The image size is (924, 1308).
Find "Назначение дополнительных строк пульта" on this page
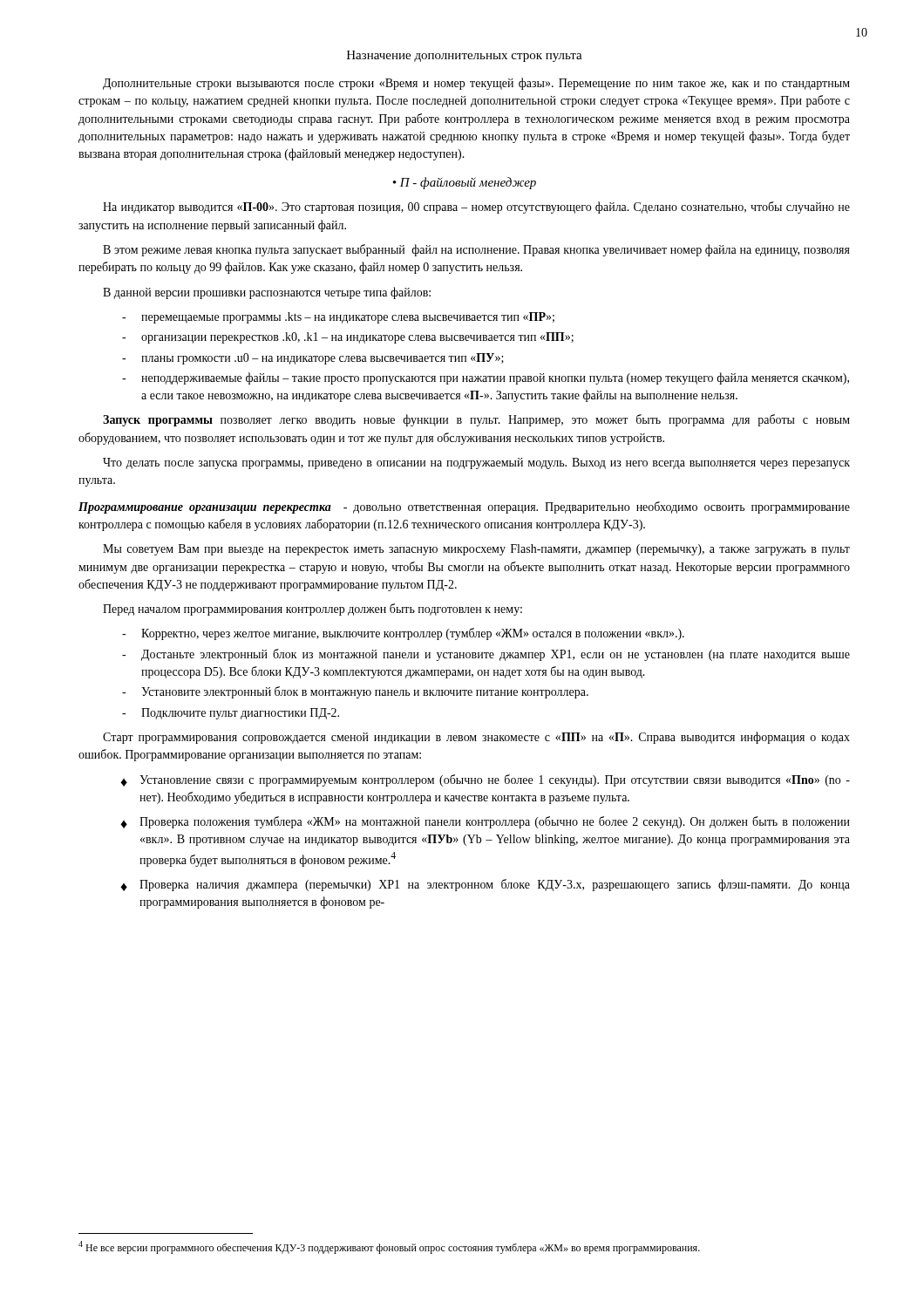pos(464,55)
